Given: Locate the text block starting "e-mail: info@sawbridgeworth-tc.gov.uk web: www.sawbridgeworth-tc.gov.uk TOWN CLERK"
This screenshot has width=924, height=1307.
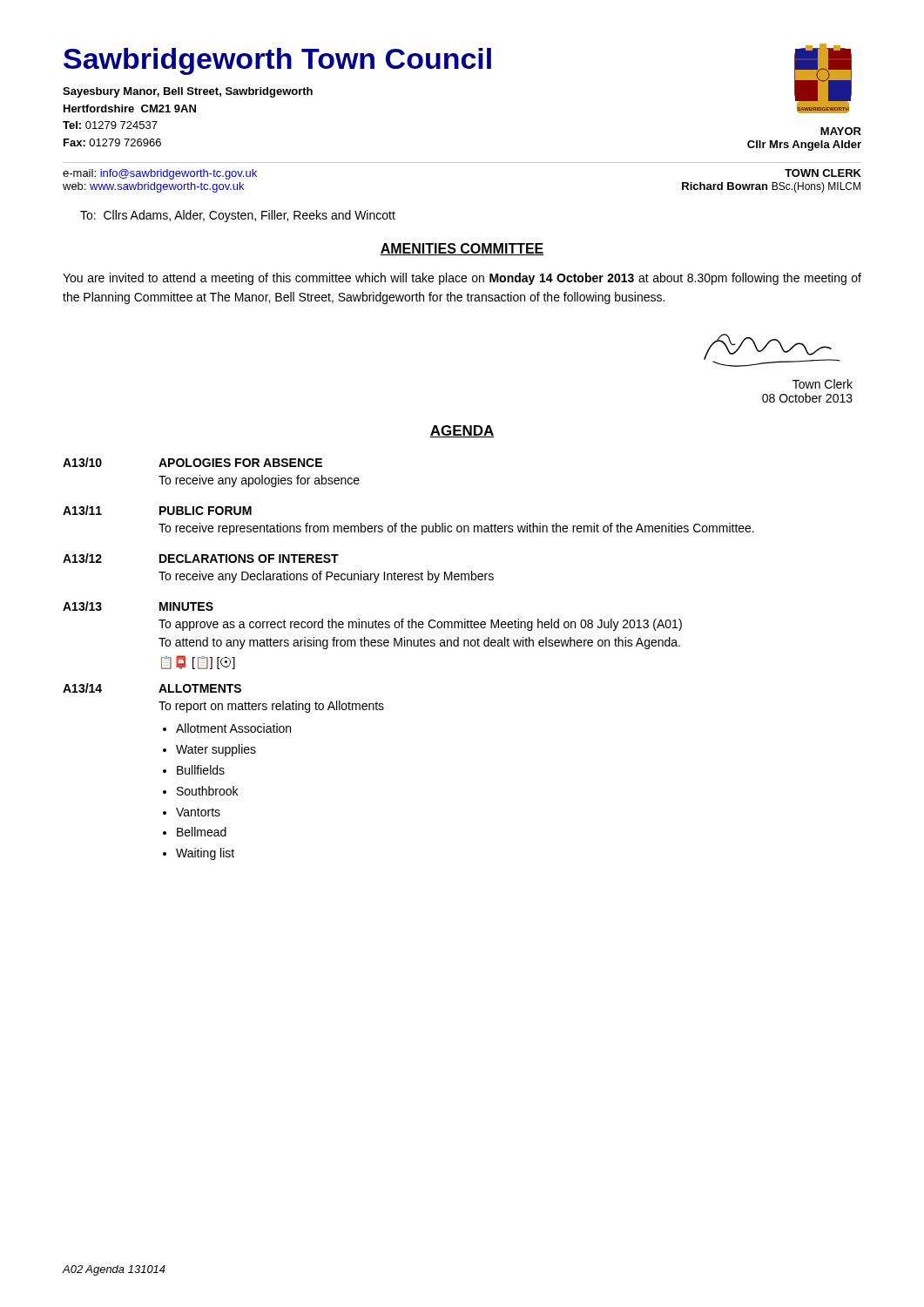Looking at the screenshot, I should coord(158,174).
